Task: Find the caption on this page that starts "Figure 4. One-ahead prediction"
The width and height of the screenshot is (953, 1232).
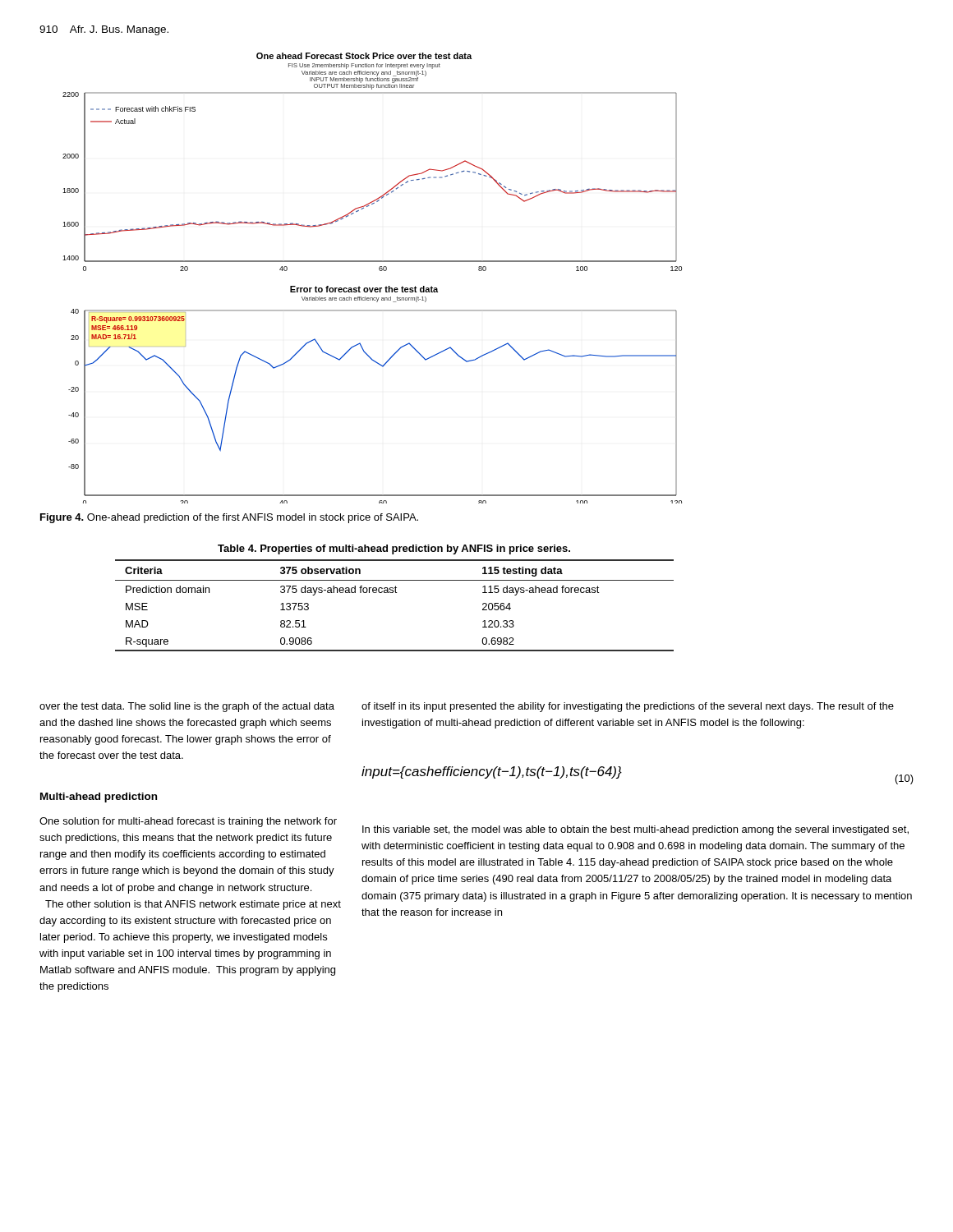Action: point(229,517)
